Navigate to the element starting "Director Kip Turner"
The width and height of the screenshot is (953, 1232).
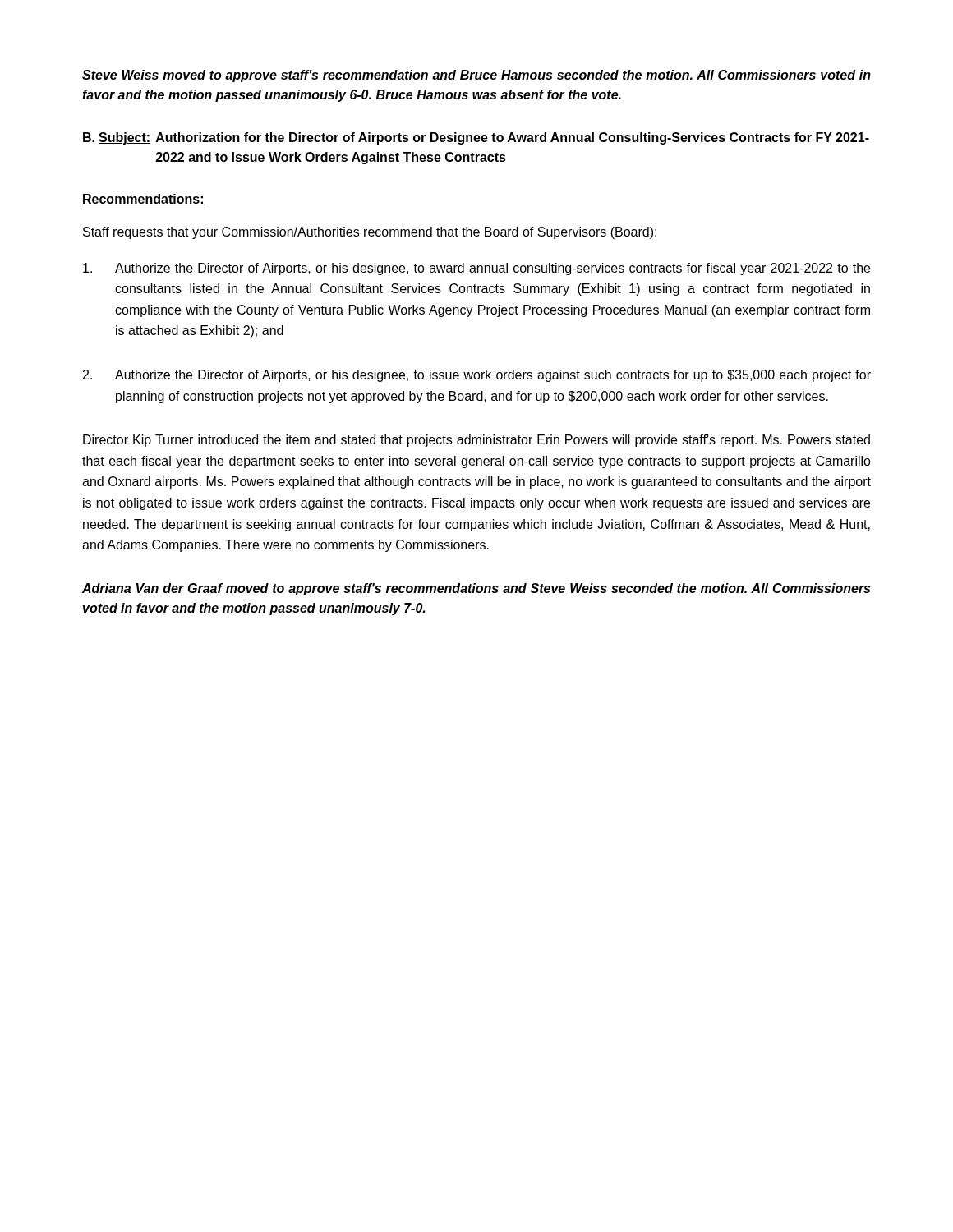[476, 492]
